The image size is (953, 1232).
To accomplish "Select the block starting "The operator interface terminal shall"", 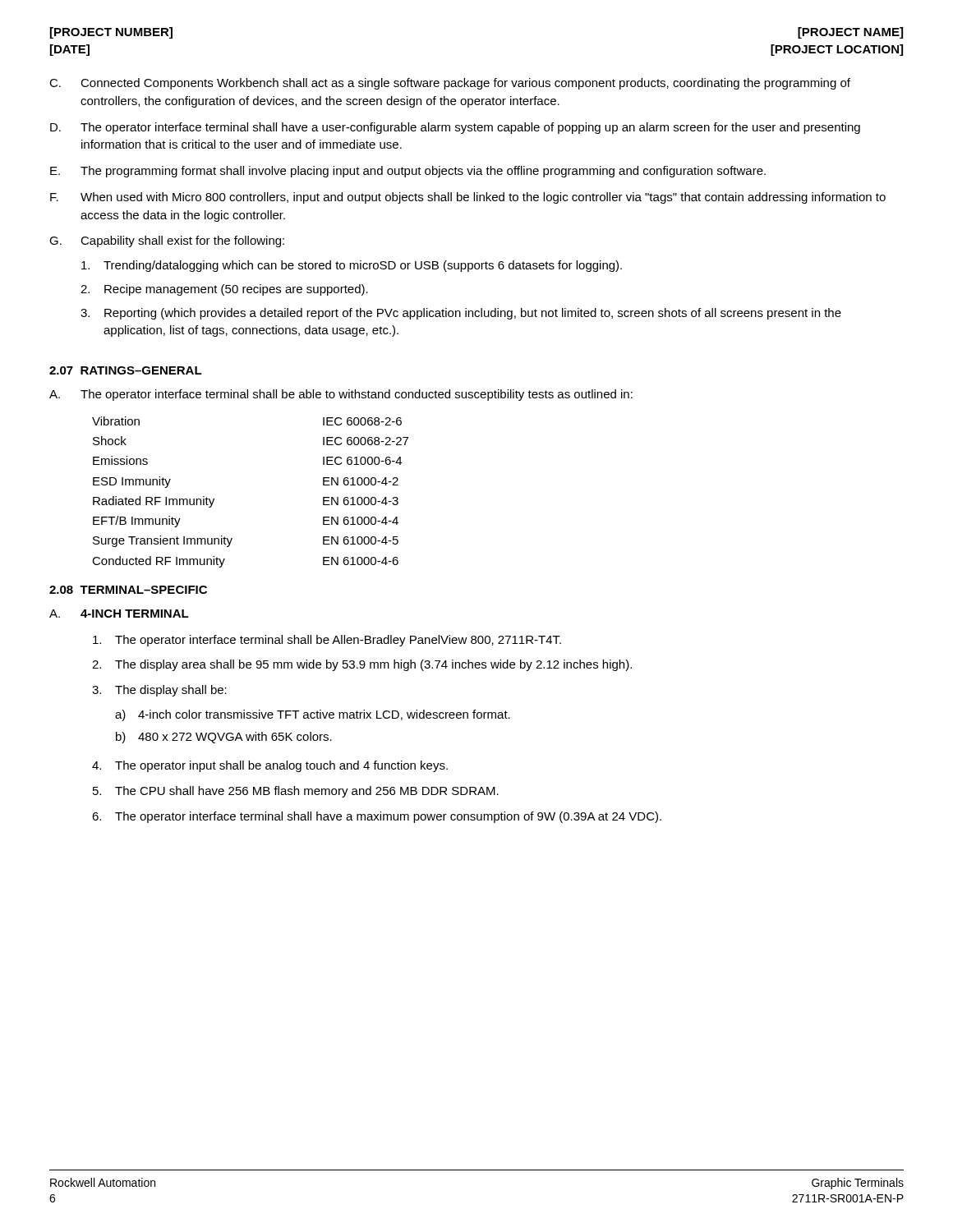I will coord(498,639).
